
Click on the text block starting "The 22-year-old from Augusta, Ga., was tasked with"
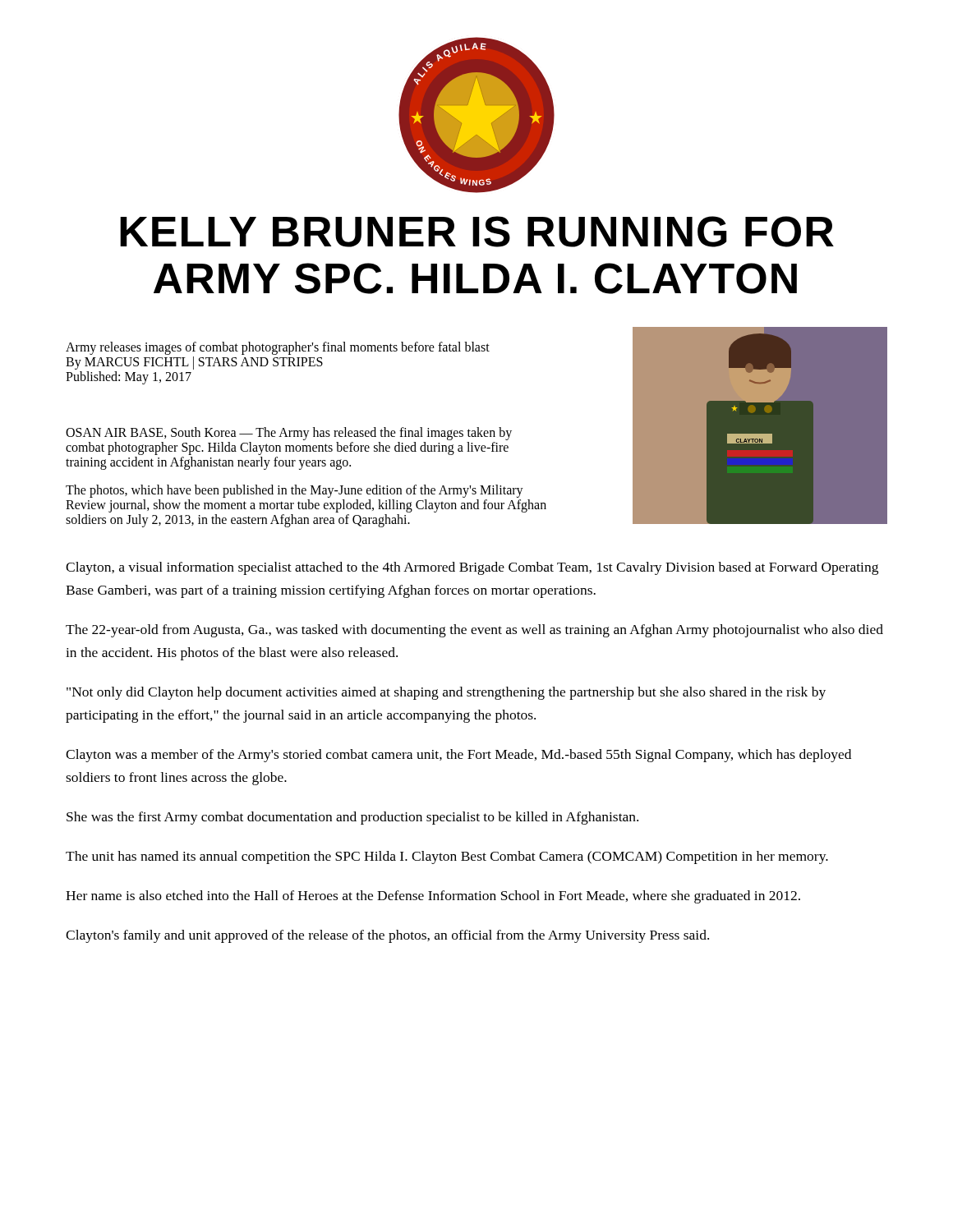click(x=476, y=641)
